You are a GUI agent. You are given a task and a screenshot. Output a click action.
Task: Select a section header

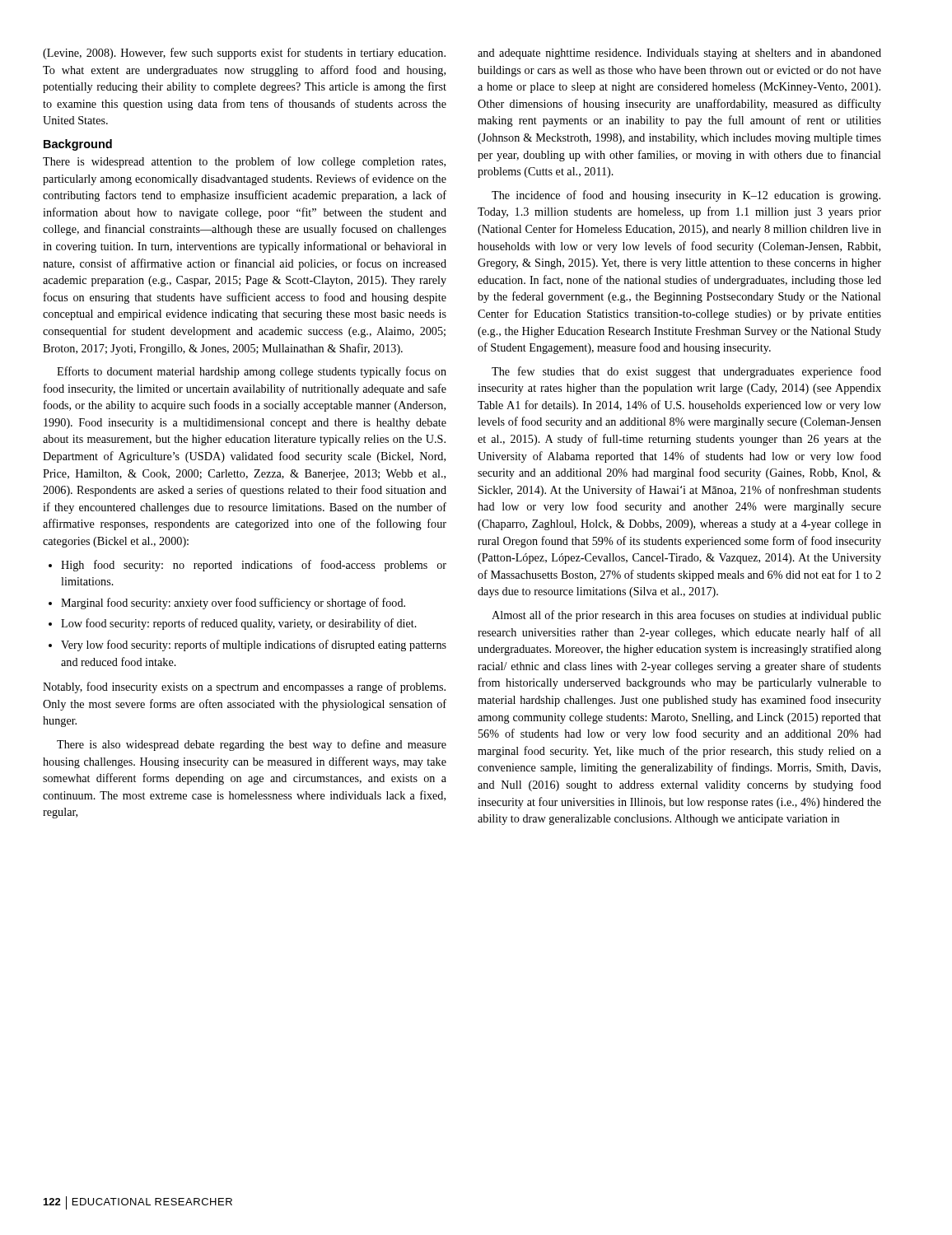click(x=78, y=144)
